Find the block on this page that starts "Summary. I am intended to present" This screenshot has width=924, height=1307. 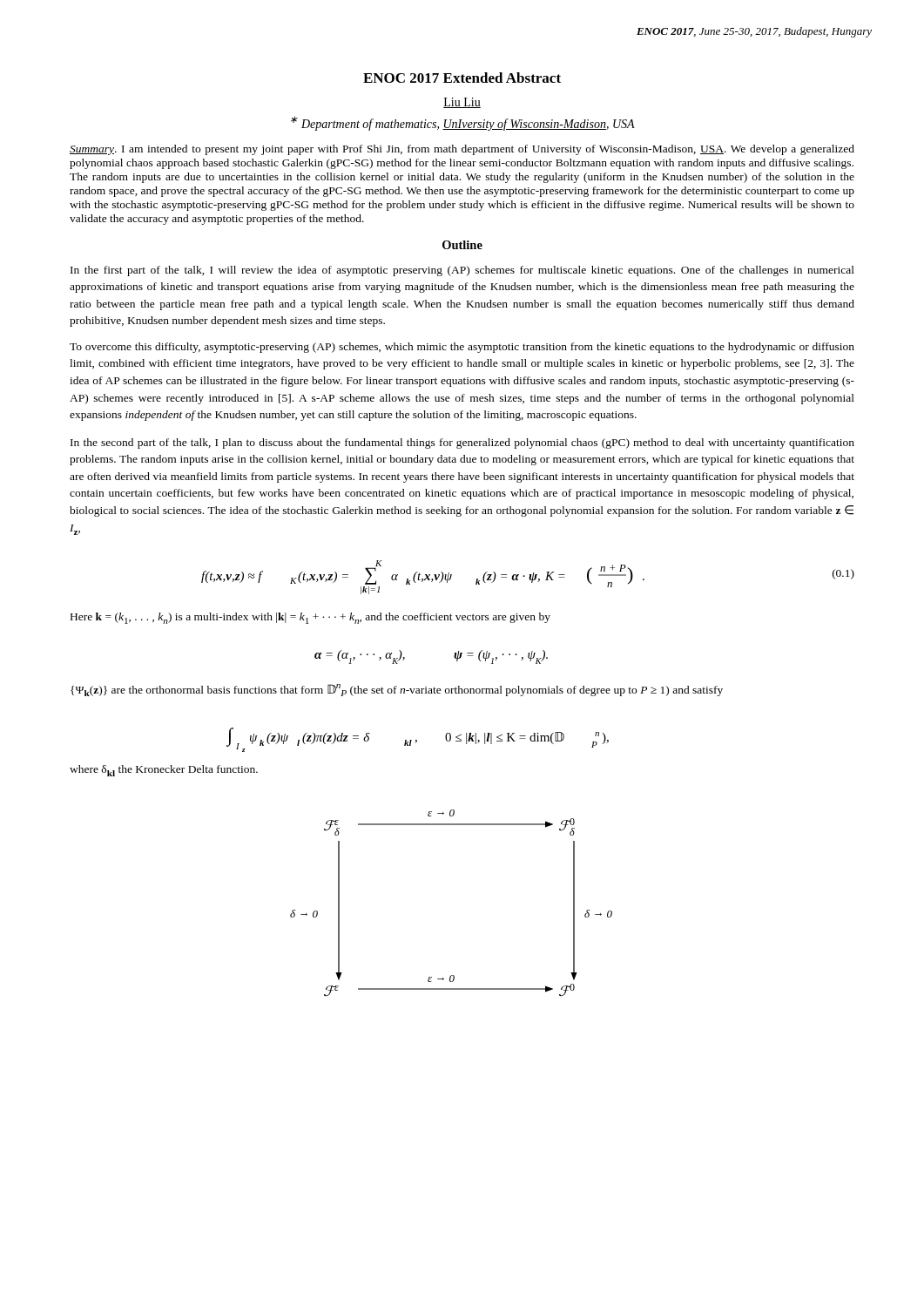pyautogui.click(x=462, y=183)
